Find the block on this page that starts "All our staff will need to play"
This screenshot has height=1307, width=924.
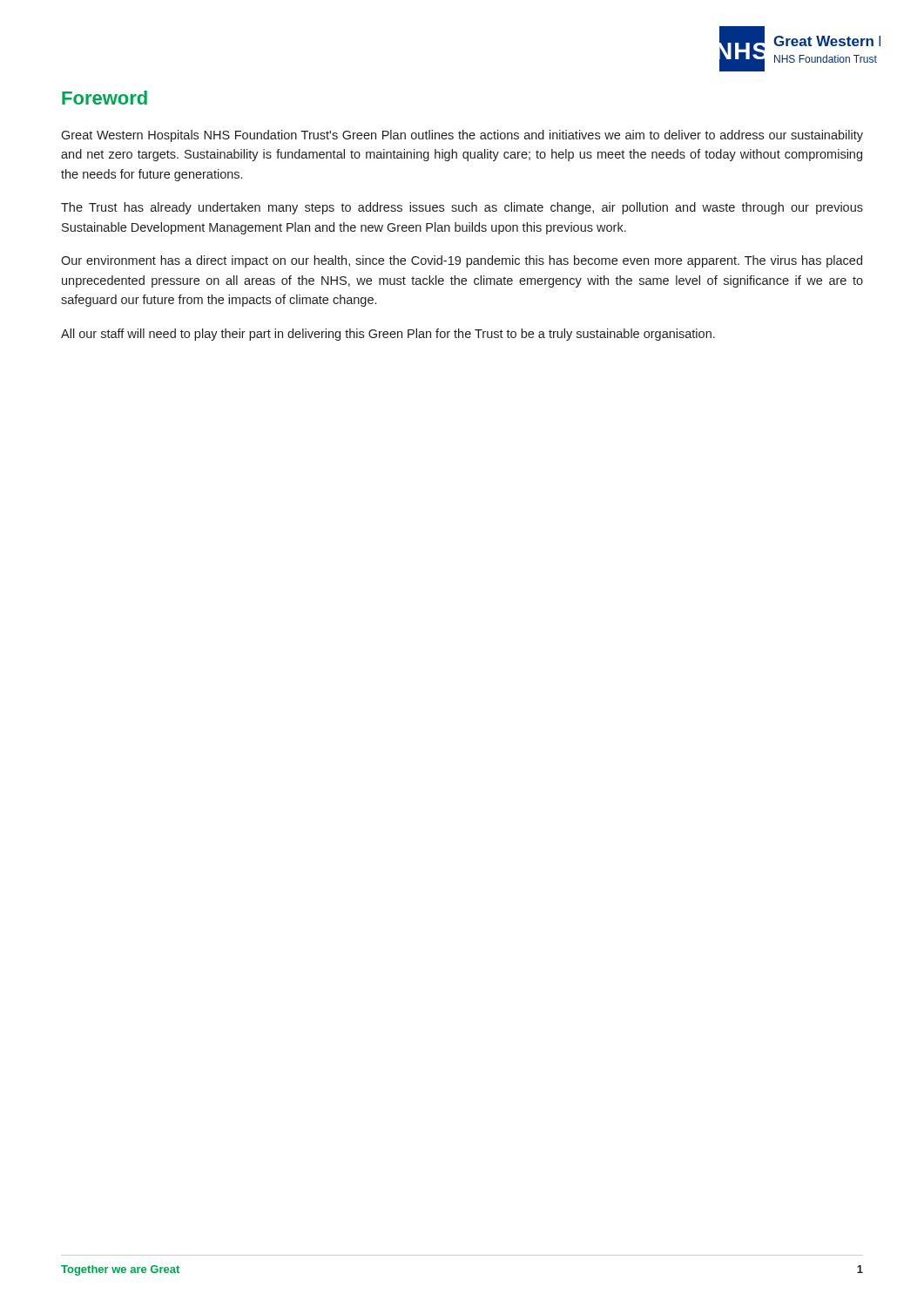[388, 333]
